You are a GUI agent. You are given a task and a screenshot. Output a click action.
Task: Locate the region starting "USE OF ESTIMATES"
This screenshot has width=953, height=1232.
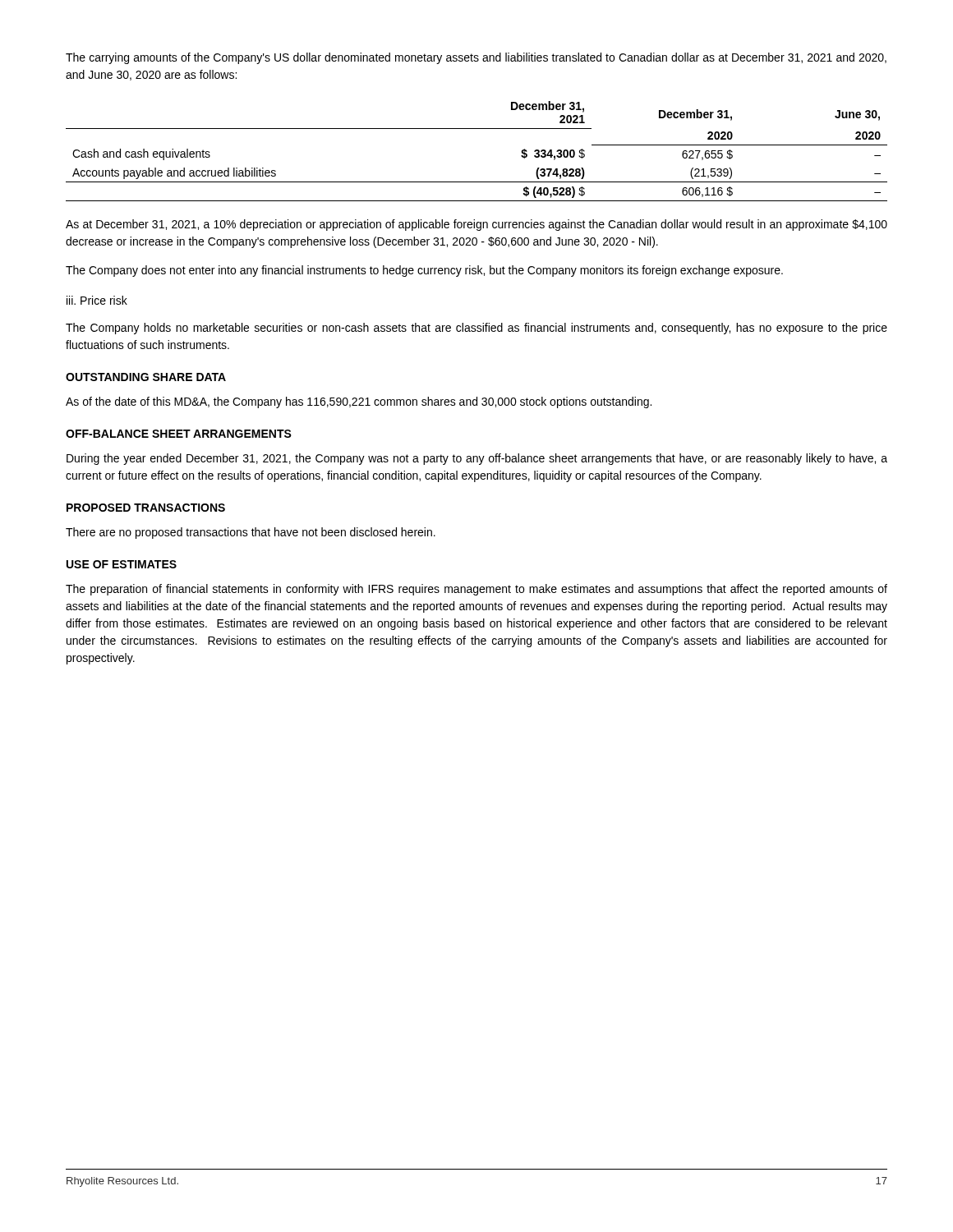click(x=121, y=564)
